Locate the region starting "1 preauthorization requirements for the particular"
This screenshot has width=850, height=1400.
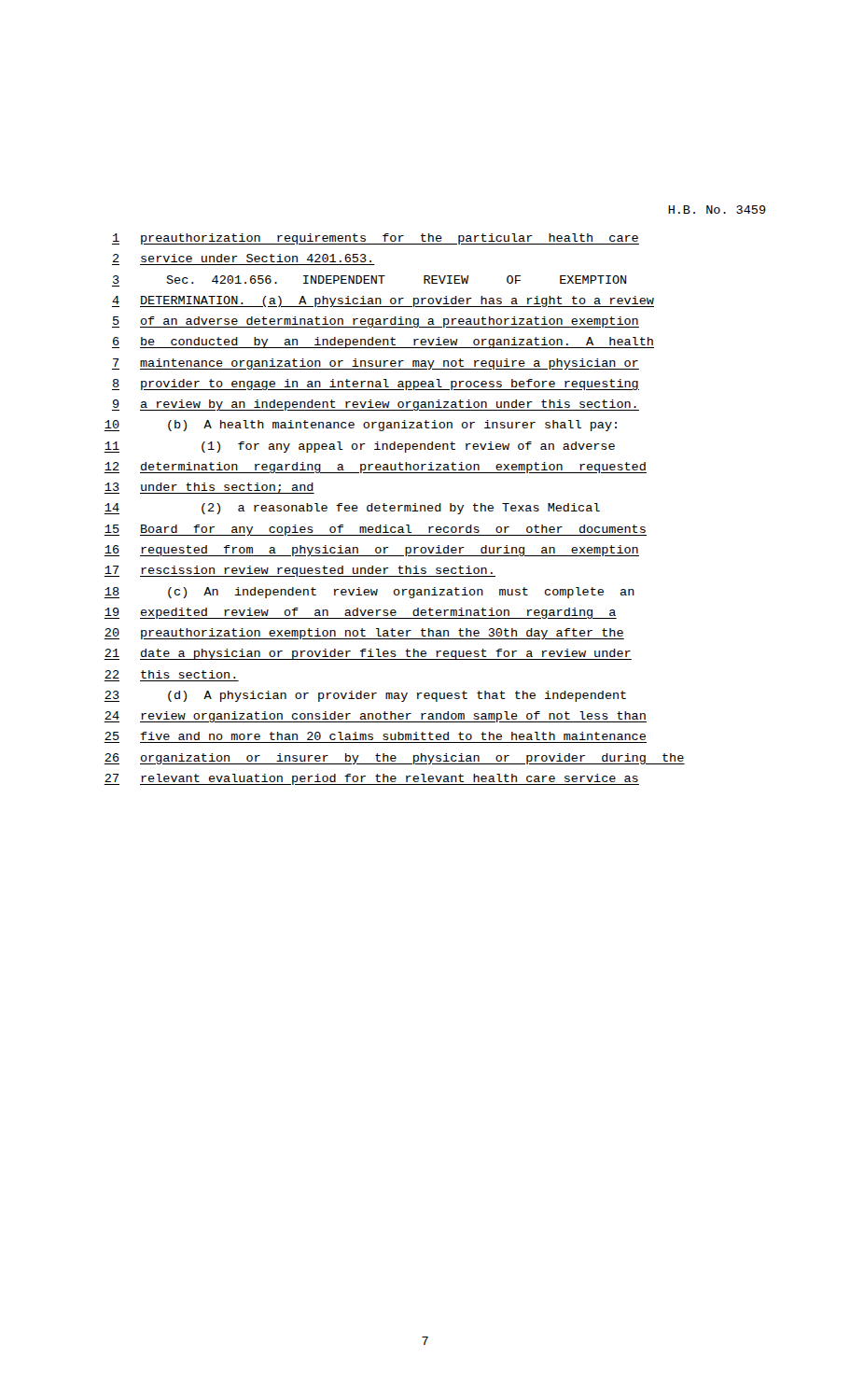tap(425, 509)
